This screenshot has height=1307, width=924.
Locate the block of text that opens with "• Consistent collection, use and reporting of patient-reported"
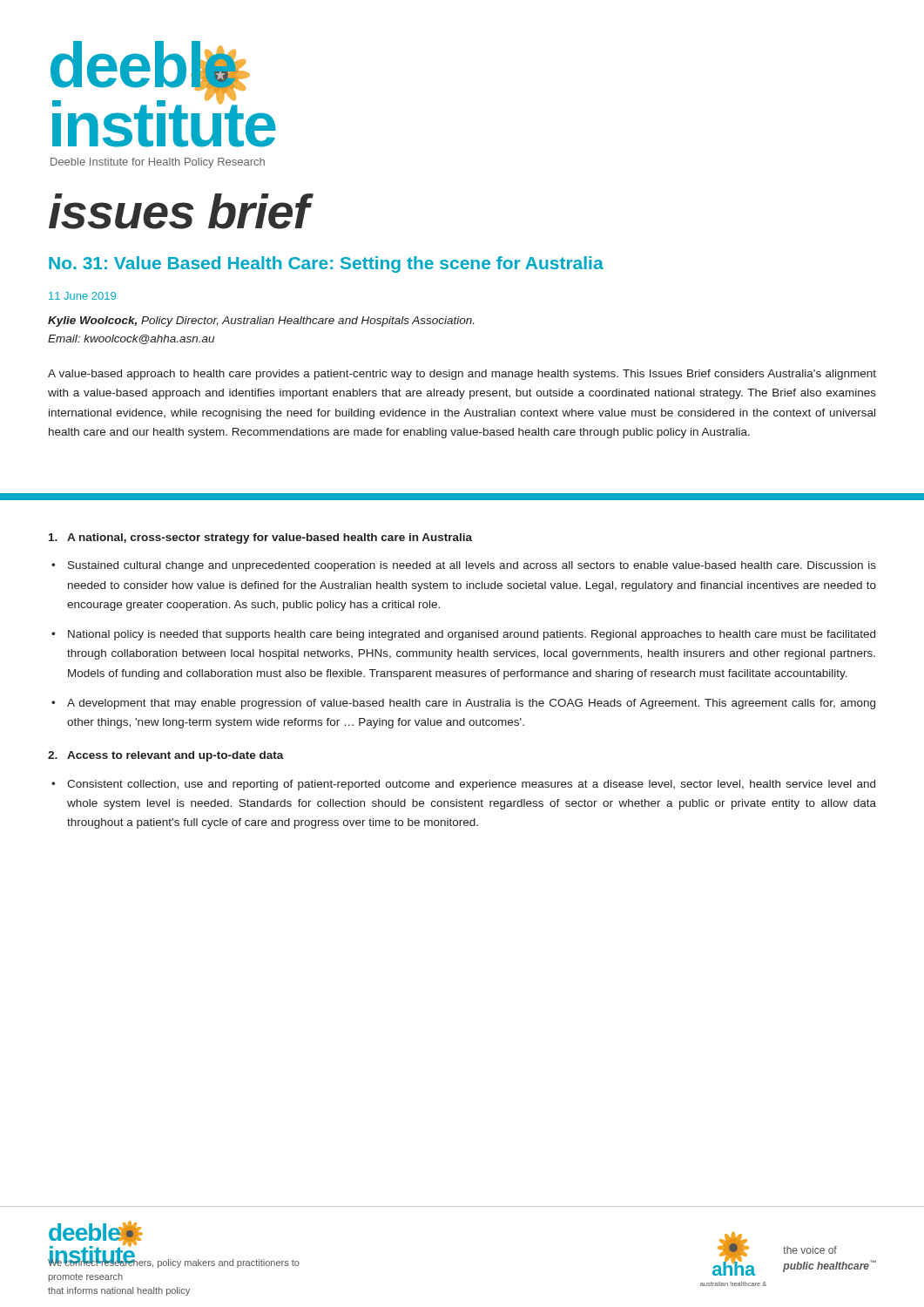[x=464, y=802]
